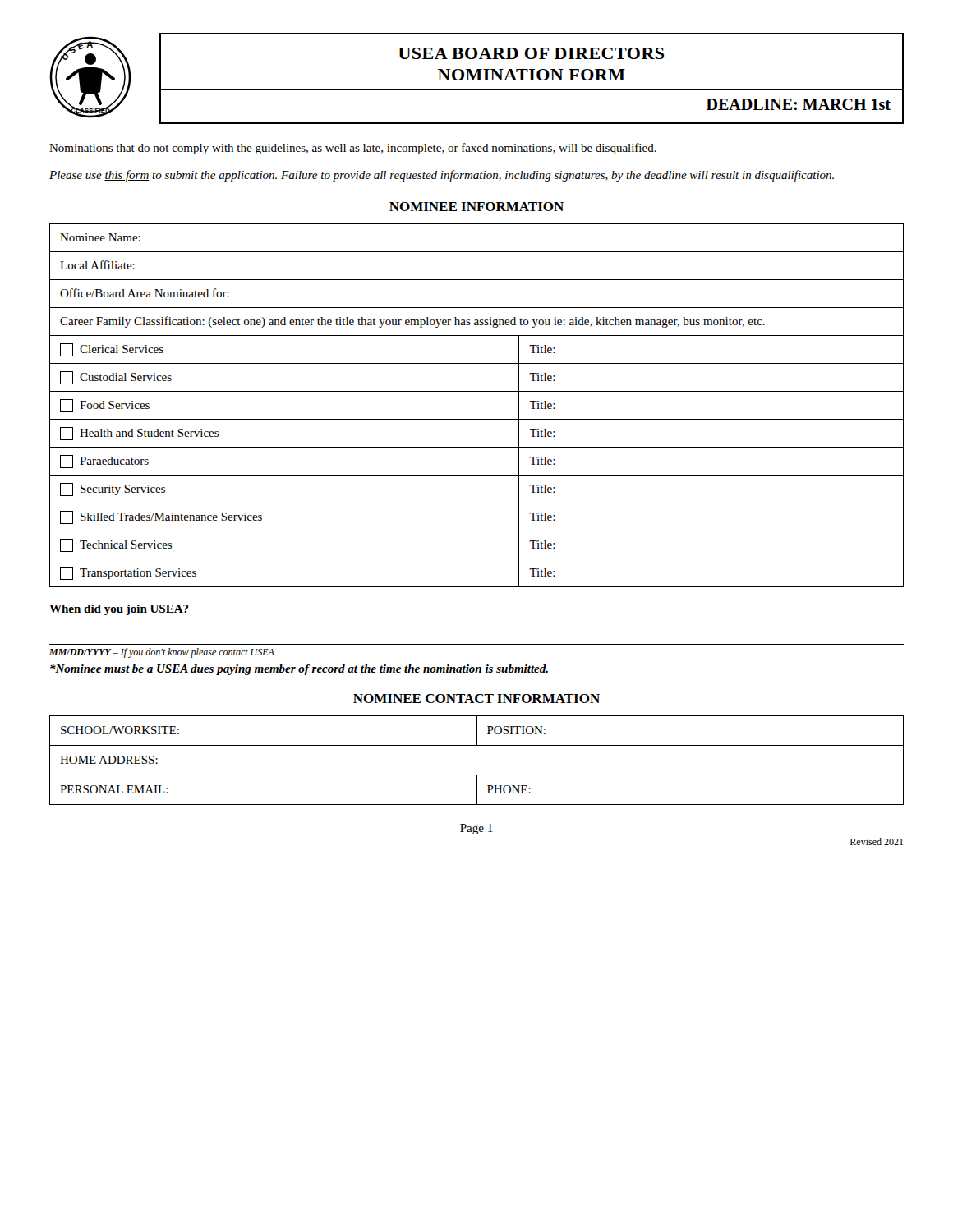This screenshot has width=953, height=1232.
Task: Click on the logo
Action: [94, 79]
